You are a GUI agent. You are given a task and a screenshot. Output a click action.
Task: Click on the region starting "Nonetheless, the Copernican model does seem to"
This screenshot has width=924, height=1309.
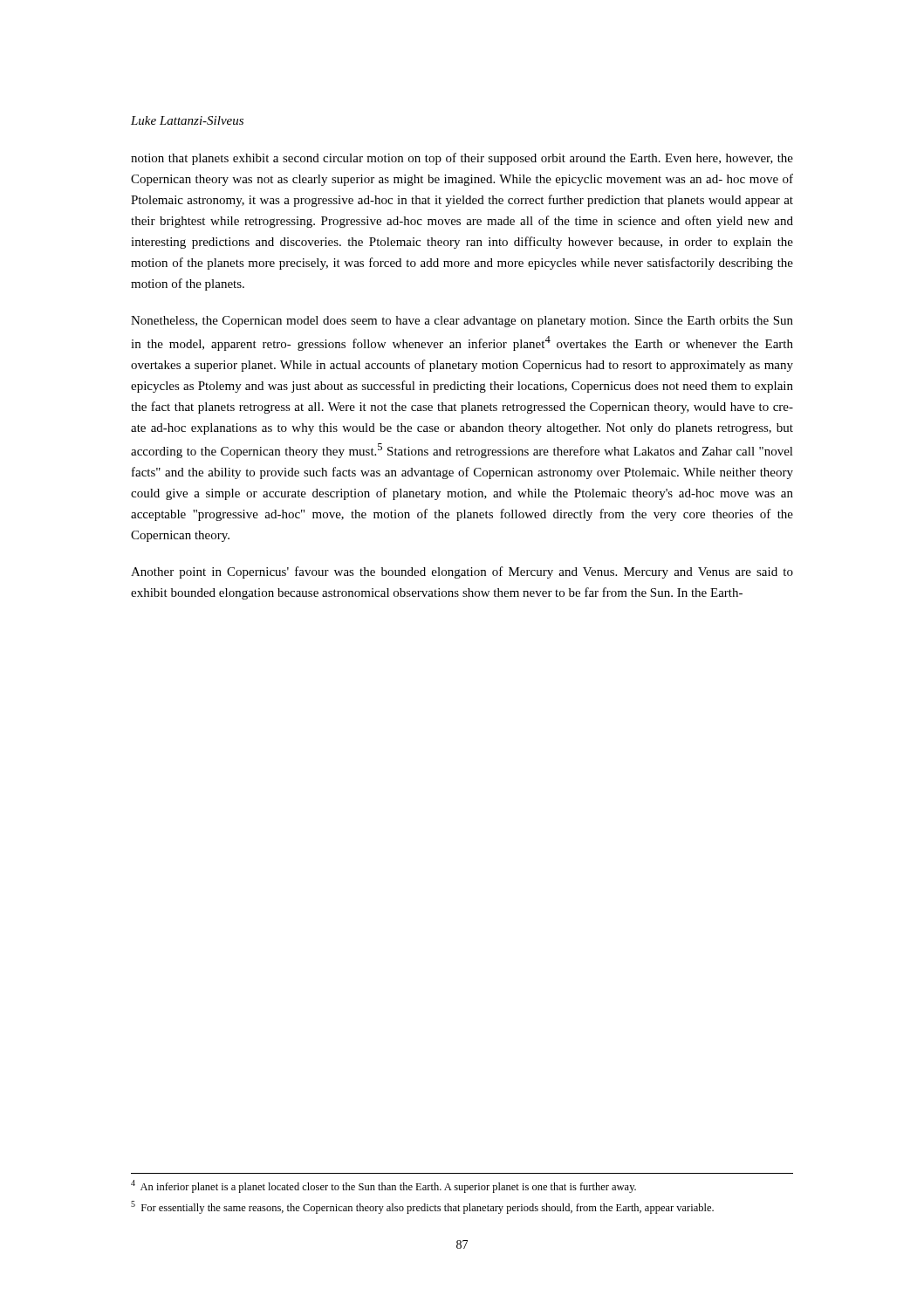462,428
